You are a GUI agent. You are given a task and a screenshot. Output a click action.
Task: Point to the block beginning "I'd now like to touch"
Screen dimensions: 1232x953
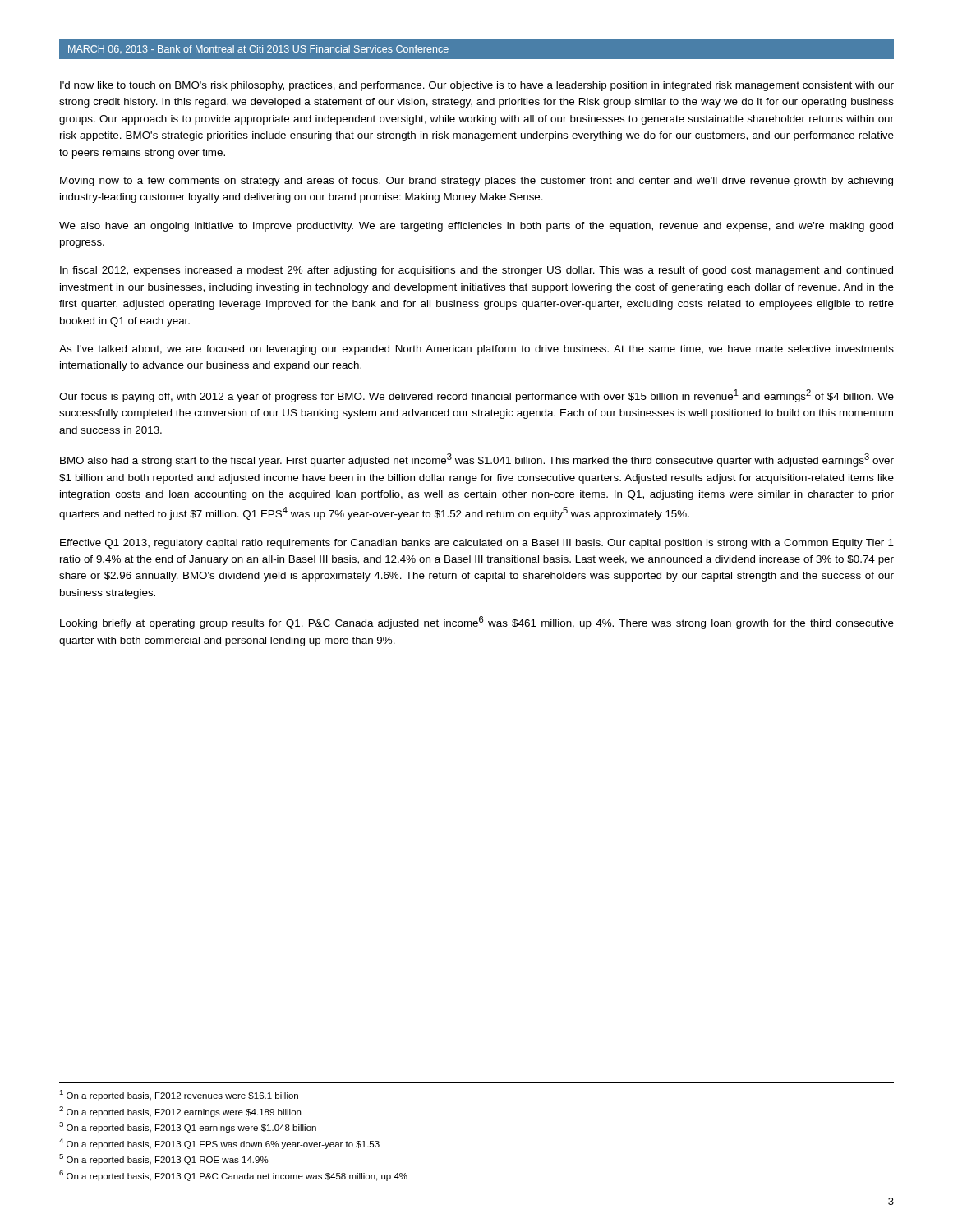(476, 118)
